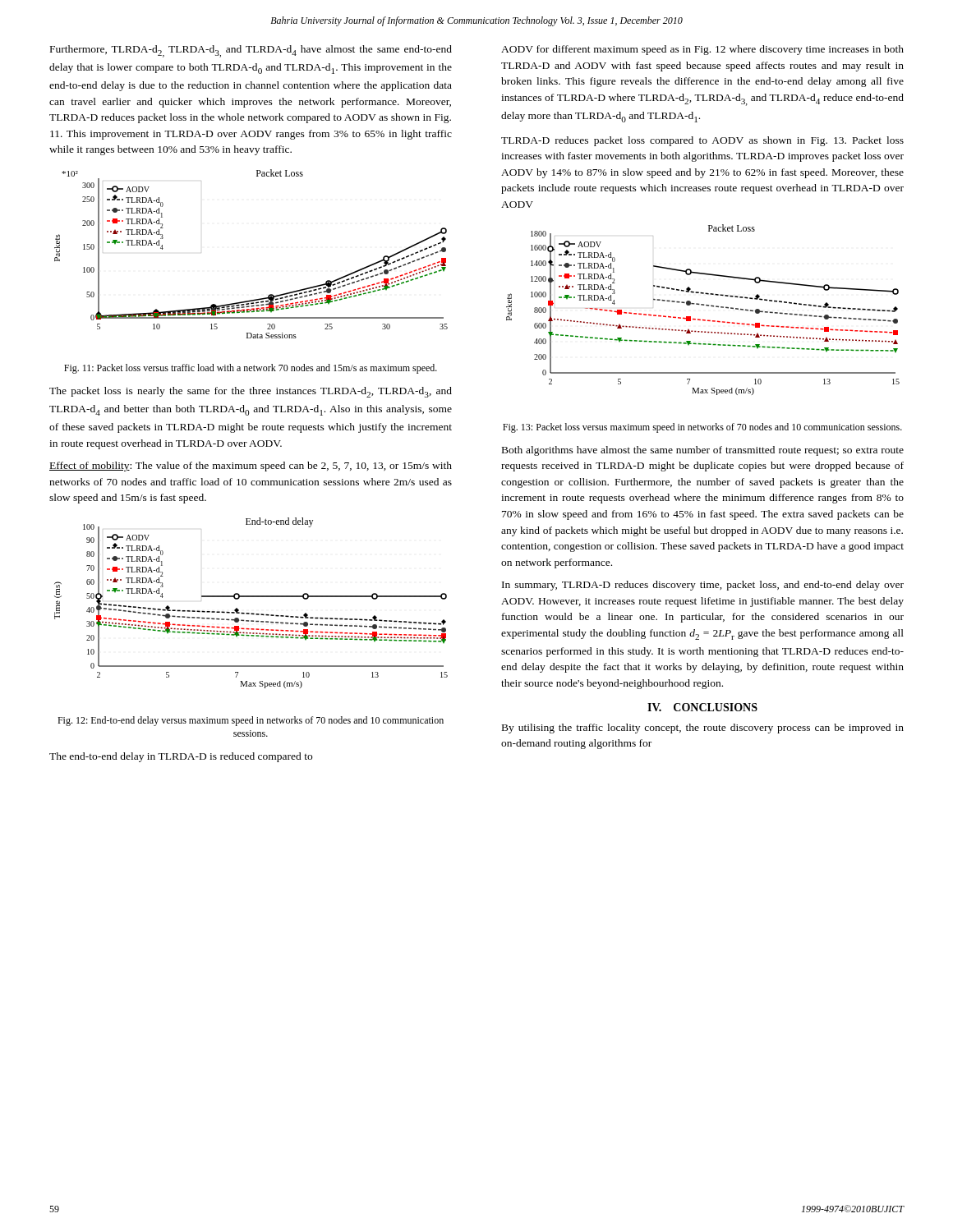Click the passage that begins "The end-to-end delay in TLRDA-D is reduced compared"
Screen dimensions: 1232x953
point(181,756)
